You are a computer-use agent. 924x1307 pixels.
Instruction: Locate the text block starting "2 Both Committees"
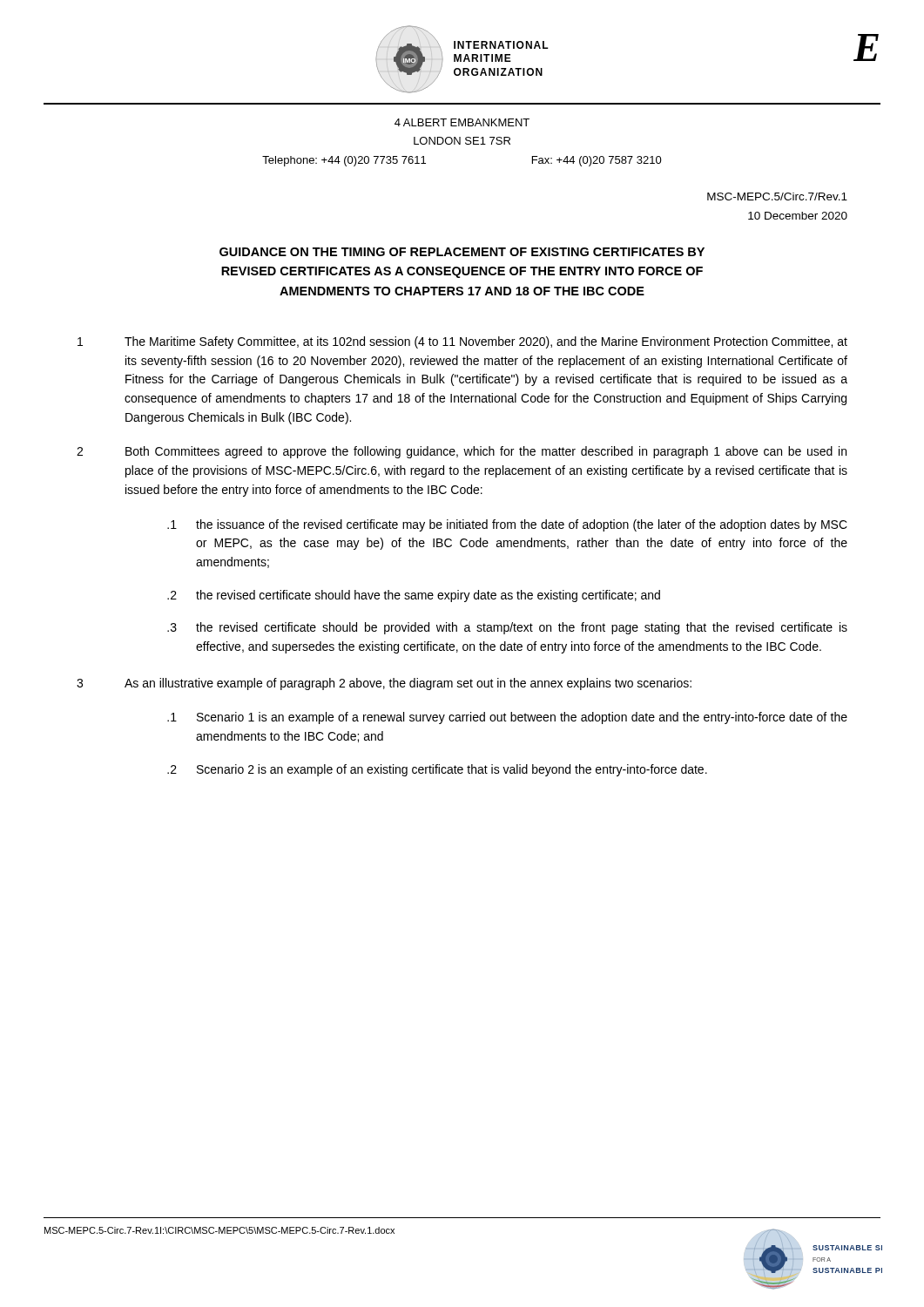click(x=462, y=471)
